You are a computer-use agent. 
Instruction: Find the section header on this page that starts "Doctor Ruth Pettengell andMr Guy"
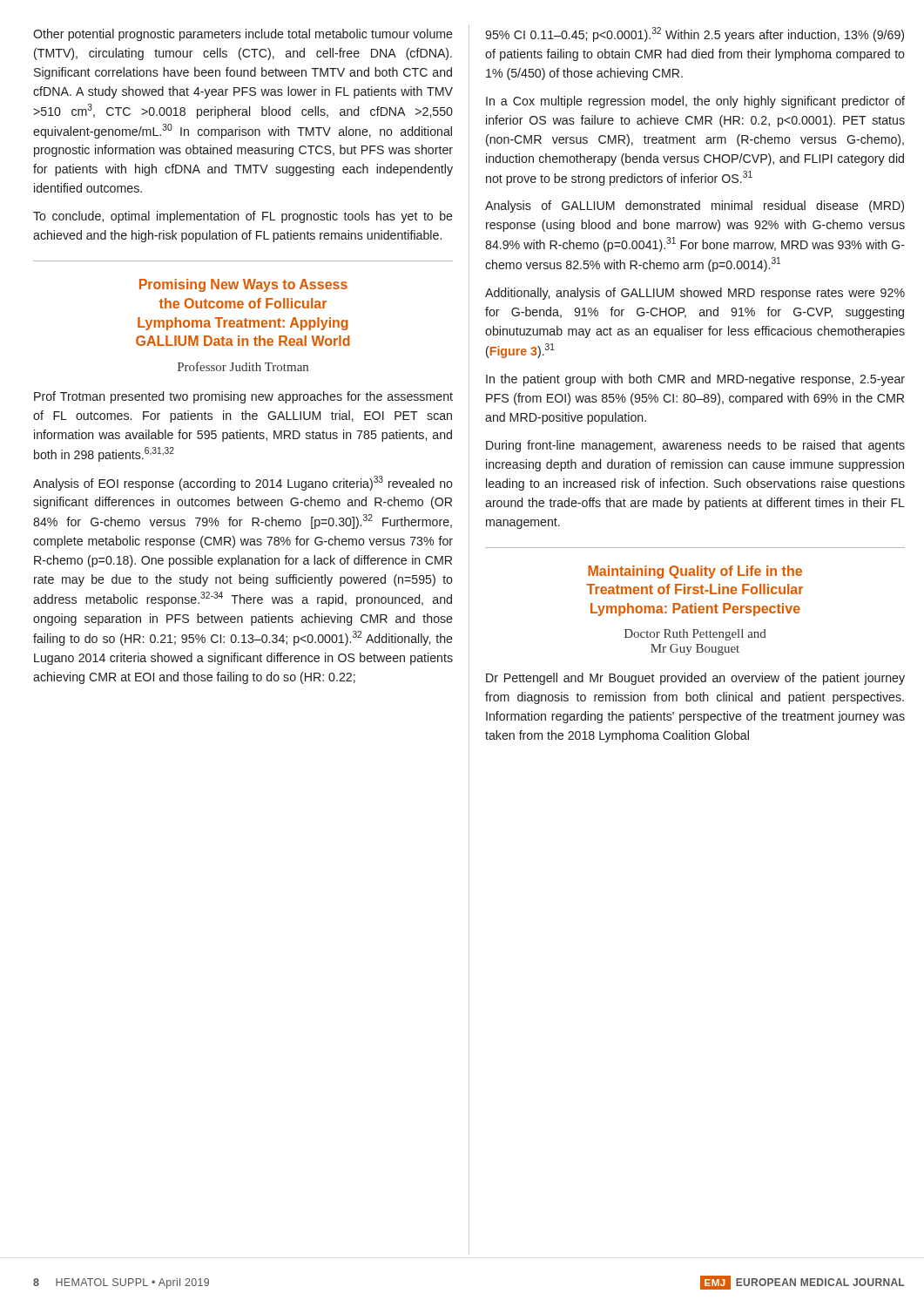tap(695, 642)
